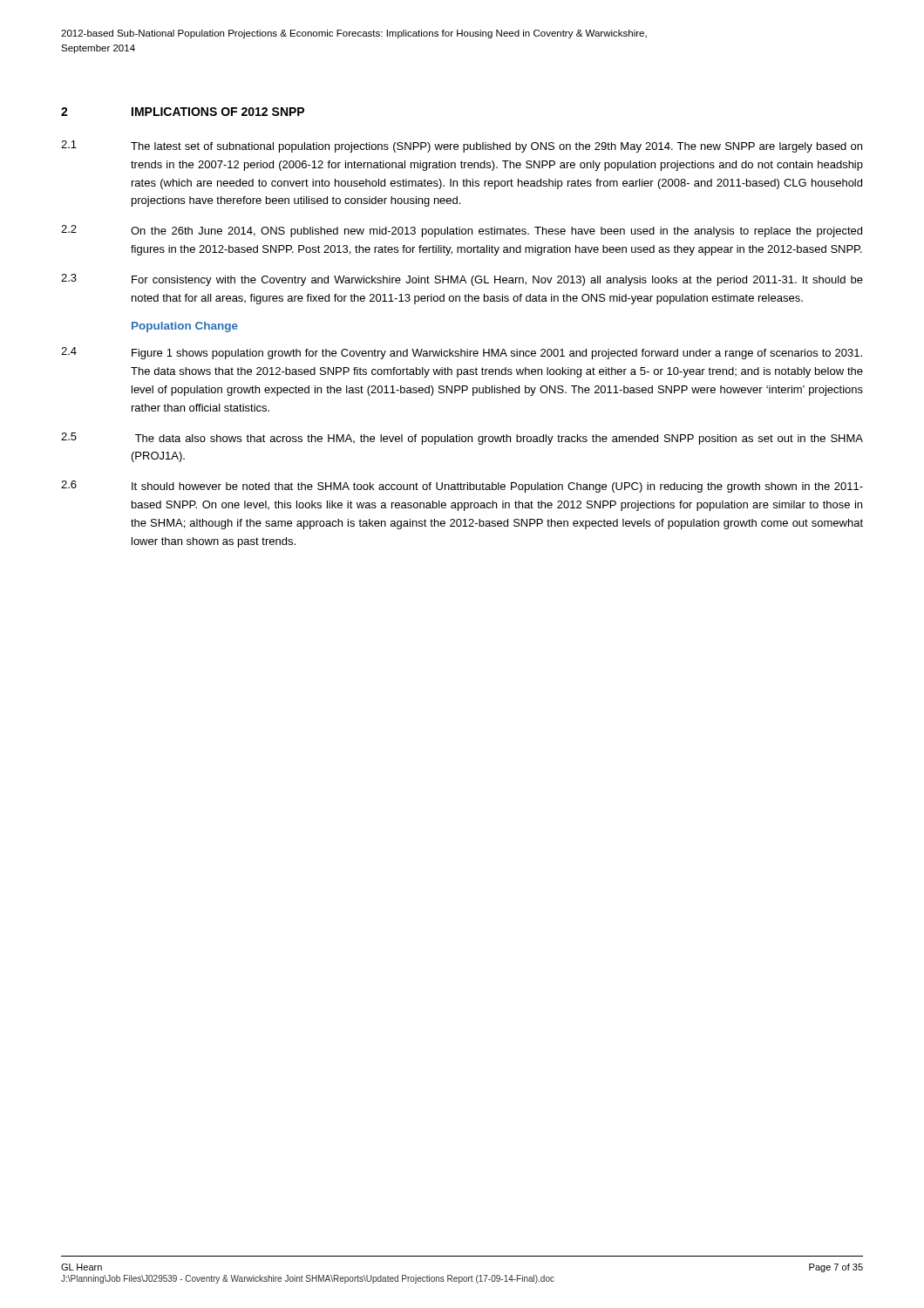Find the block starting "2 On the 26th"
This screenshot has height=1308, width=924.
462,241
